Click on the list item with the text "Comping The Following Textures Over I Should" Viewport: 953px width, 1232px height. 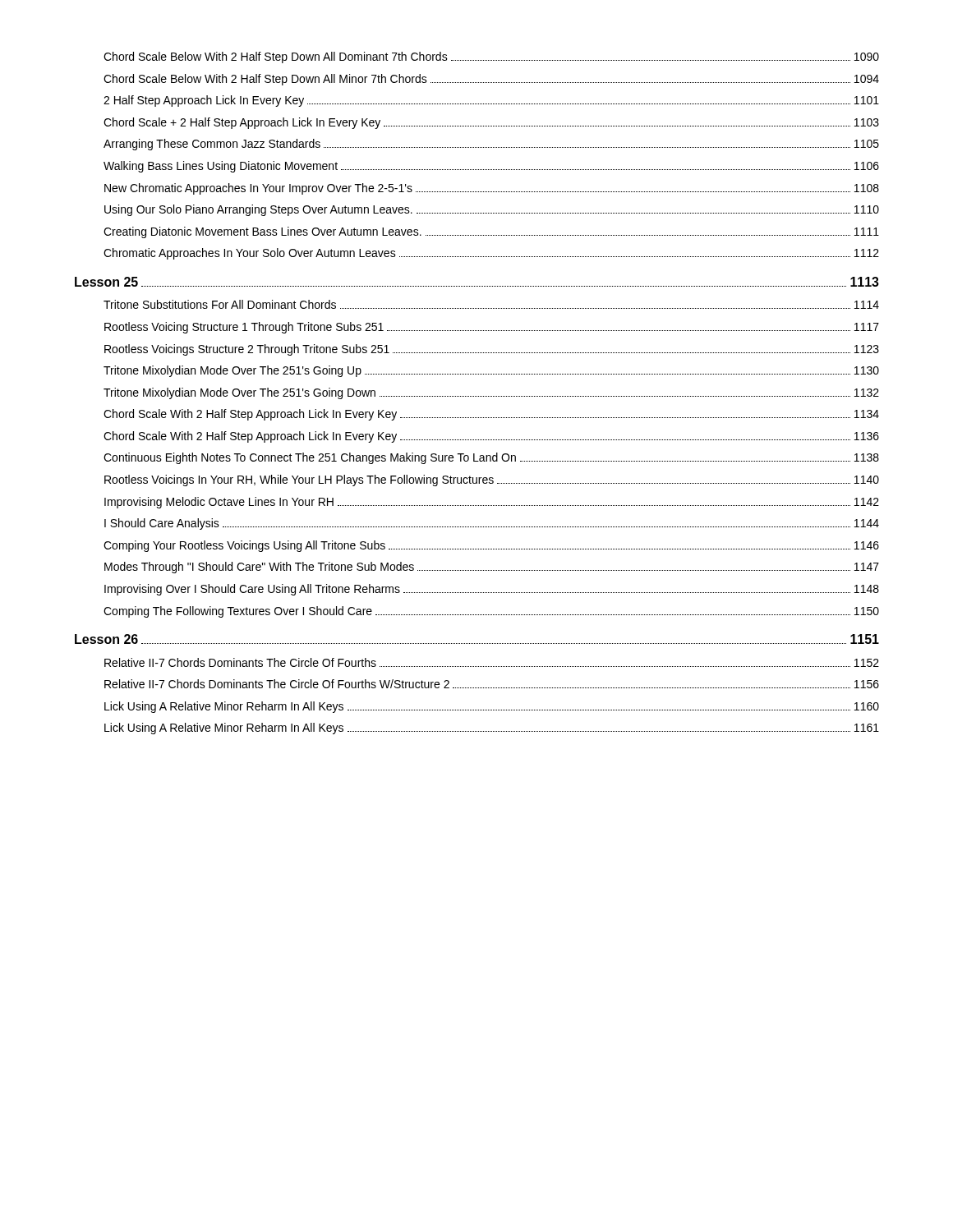click(x=491, y=611)
